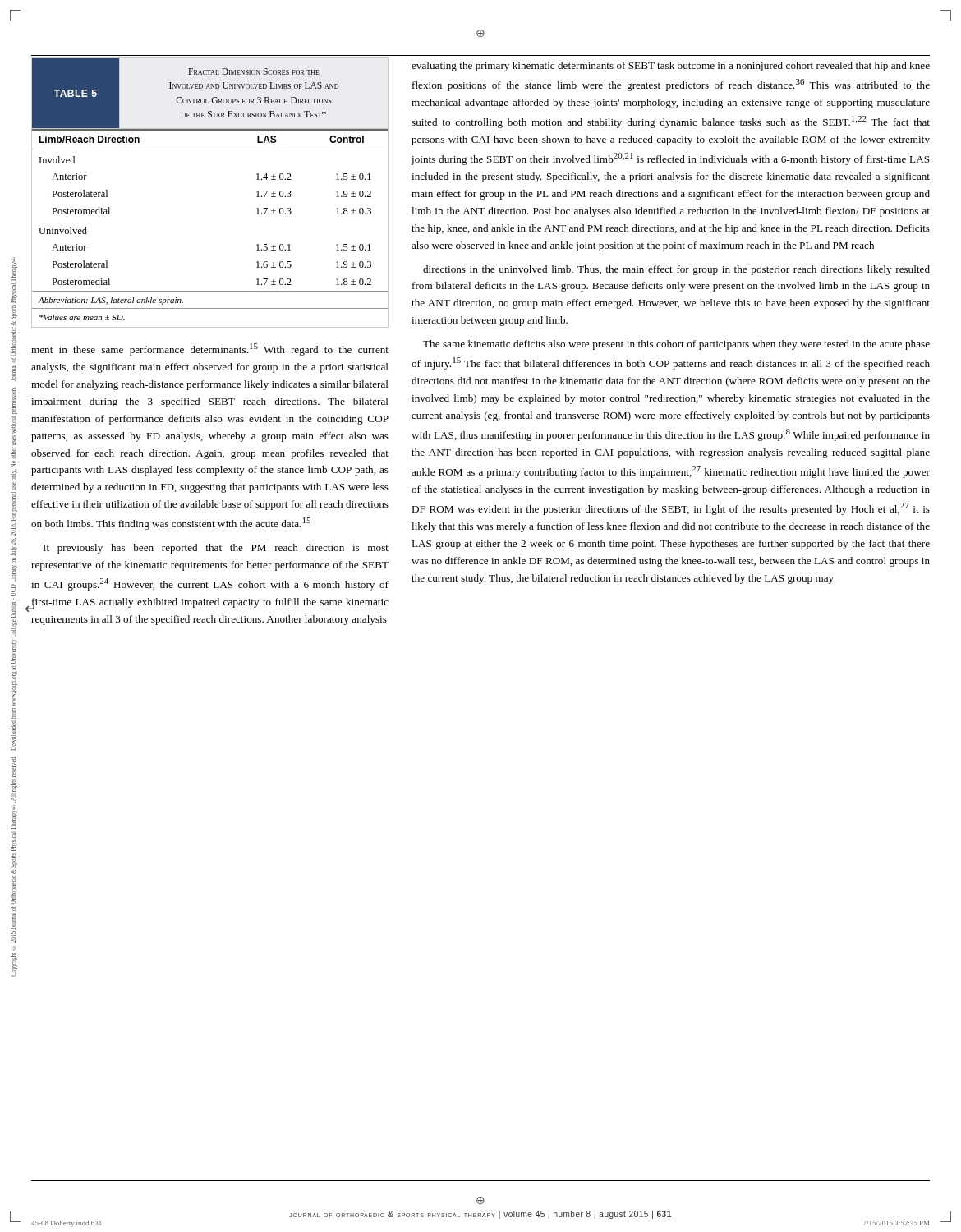Click on the table containing "1.8 ± 0.3"
Image resolution: width=961 pixels, height=1232 pixels.
pos(210,193)
